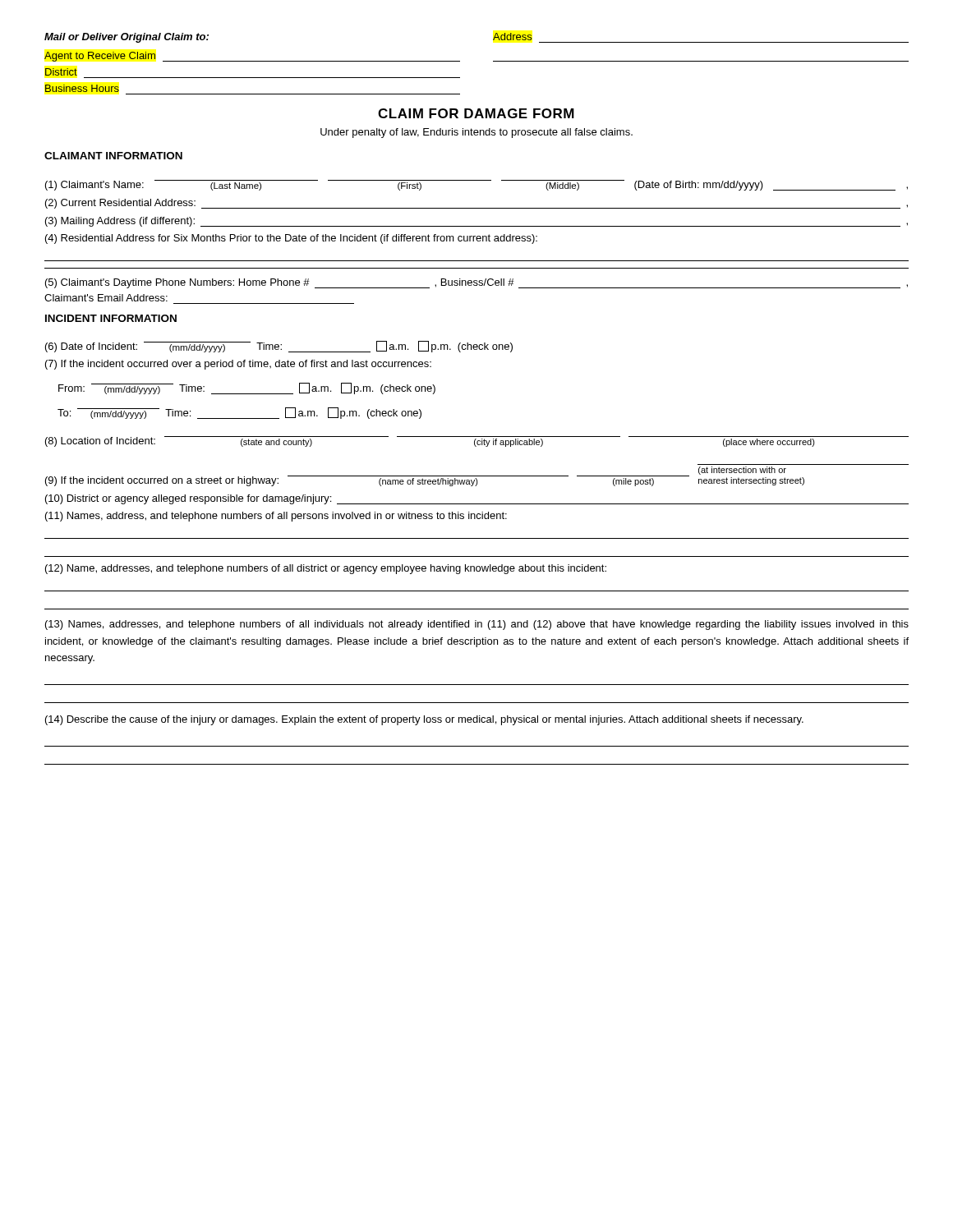Click on the region starting "(13) Names, addresses, and telephone numbers"

pyautogui.click(x=477, y=625)
